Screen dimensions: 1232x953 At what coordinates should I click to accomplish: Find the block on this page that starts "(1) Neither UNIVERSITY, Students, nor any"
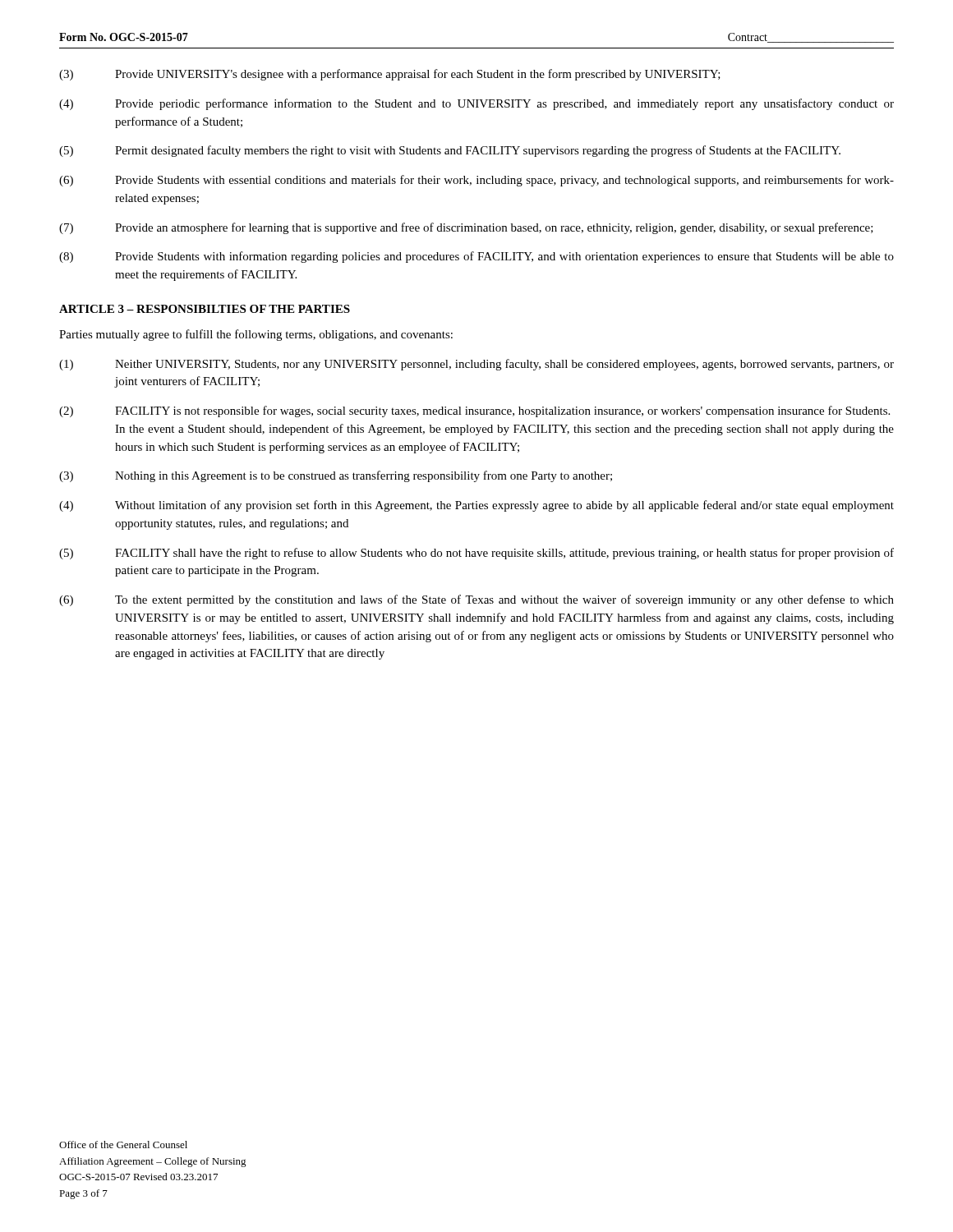click(476, 373)
